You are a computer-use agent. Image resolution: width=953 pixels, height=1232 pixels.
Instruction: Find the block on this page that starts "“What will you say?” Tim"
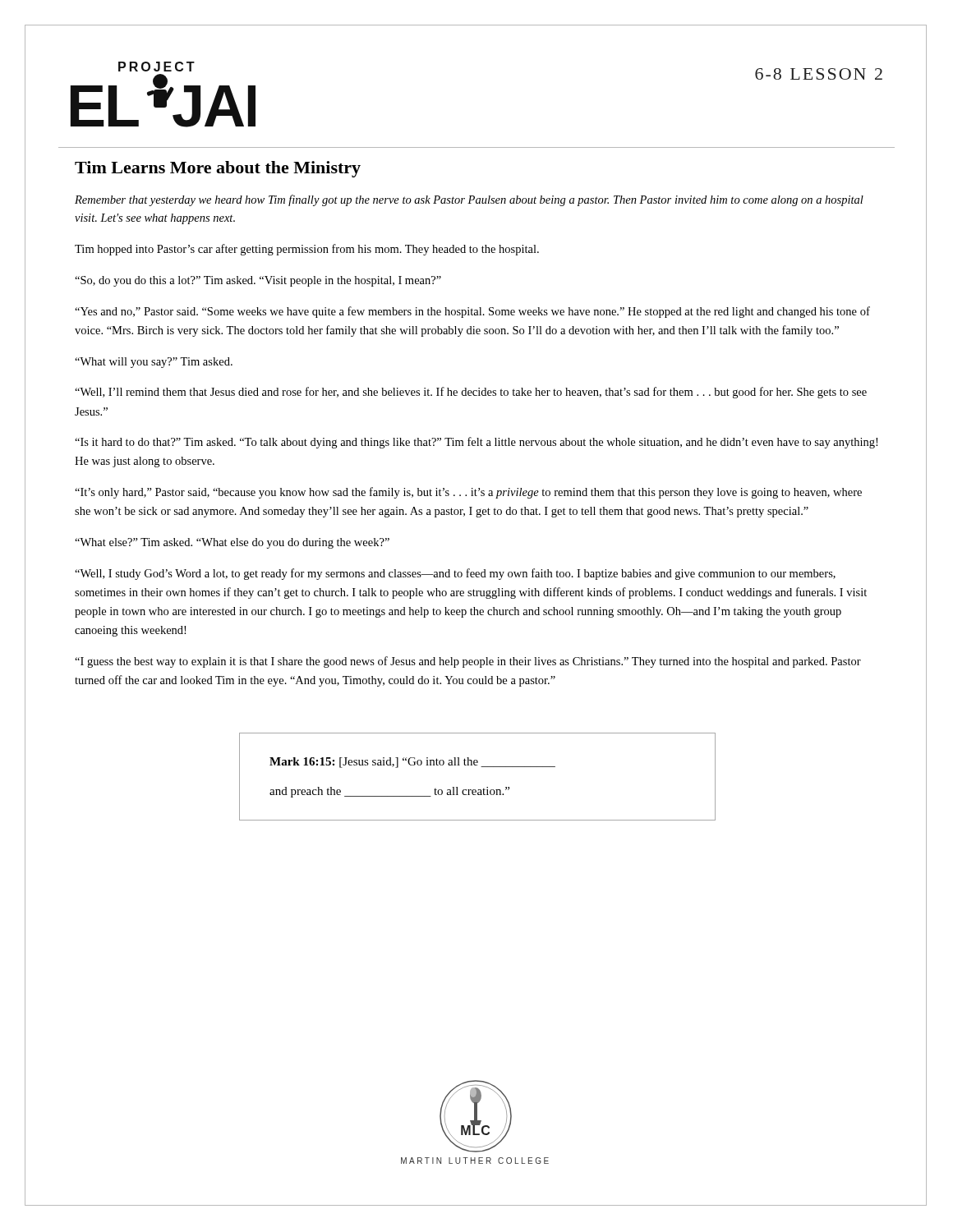pyautogui.click(x=154, y=363)
